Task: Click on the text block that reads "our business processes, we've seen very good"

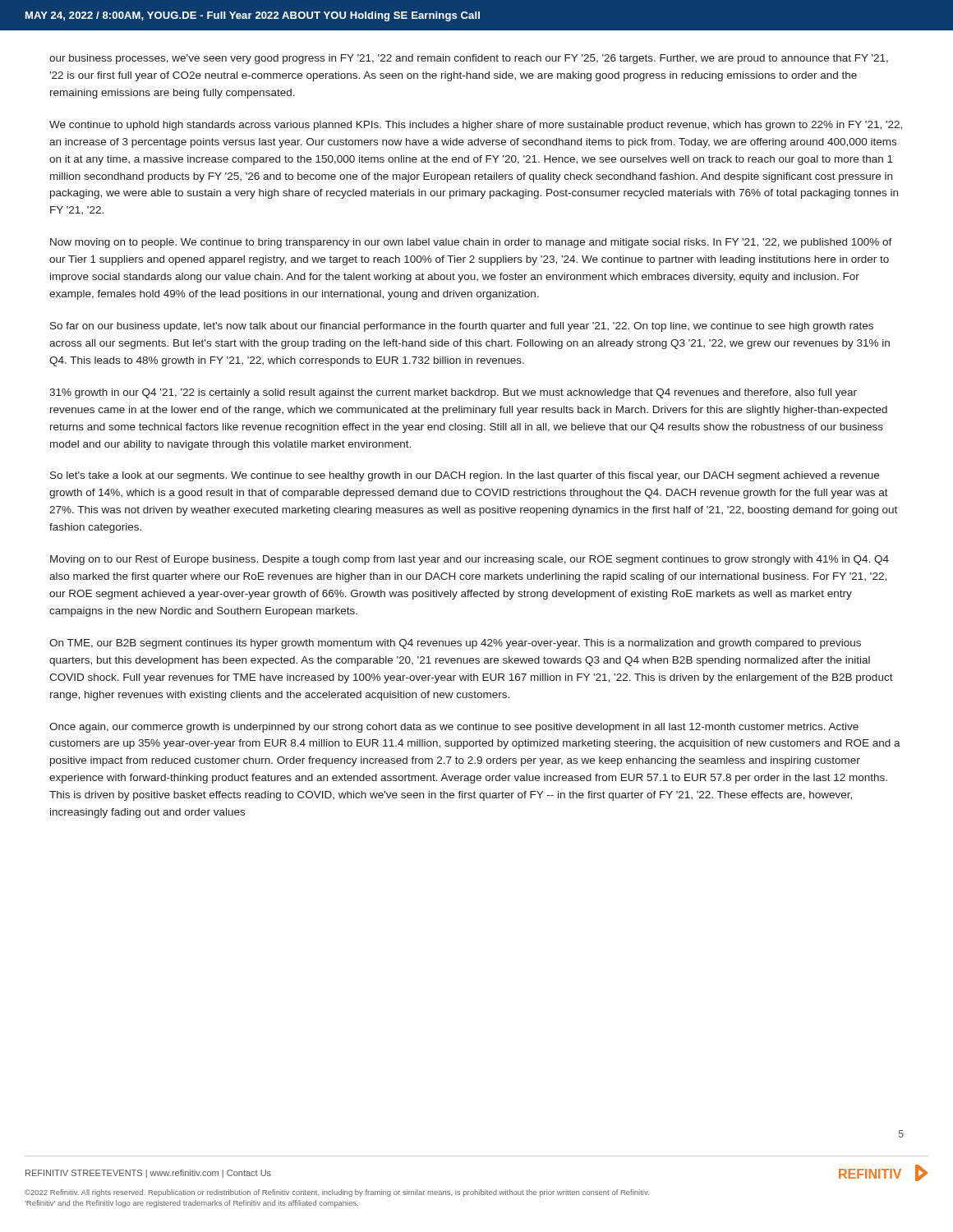Action: [x=469, y=75]
